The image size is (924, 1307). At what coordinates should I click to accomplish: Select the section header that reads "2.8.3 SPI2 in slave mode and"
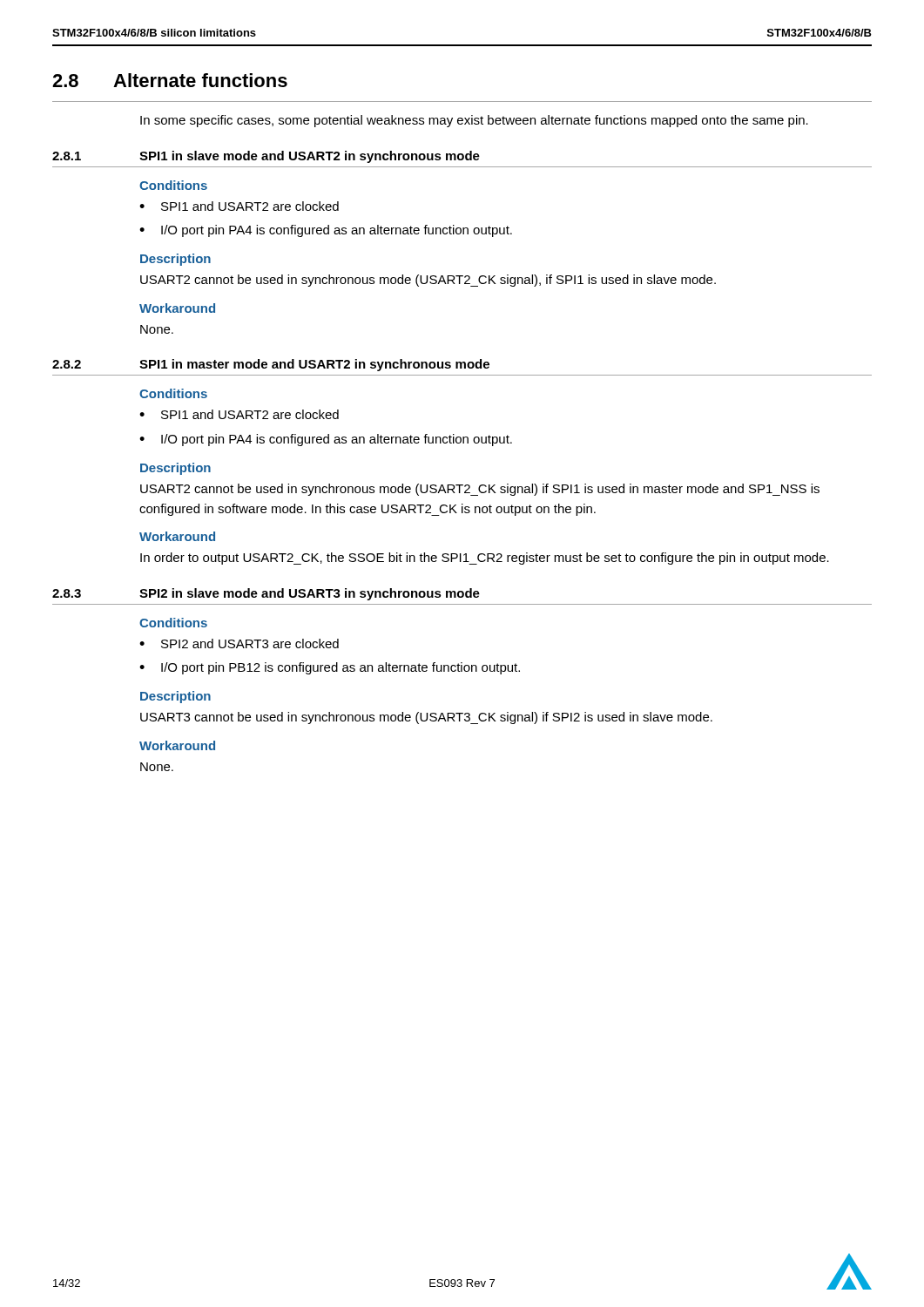click(266, 593)
